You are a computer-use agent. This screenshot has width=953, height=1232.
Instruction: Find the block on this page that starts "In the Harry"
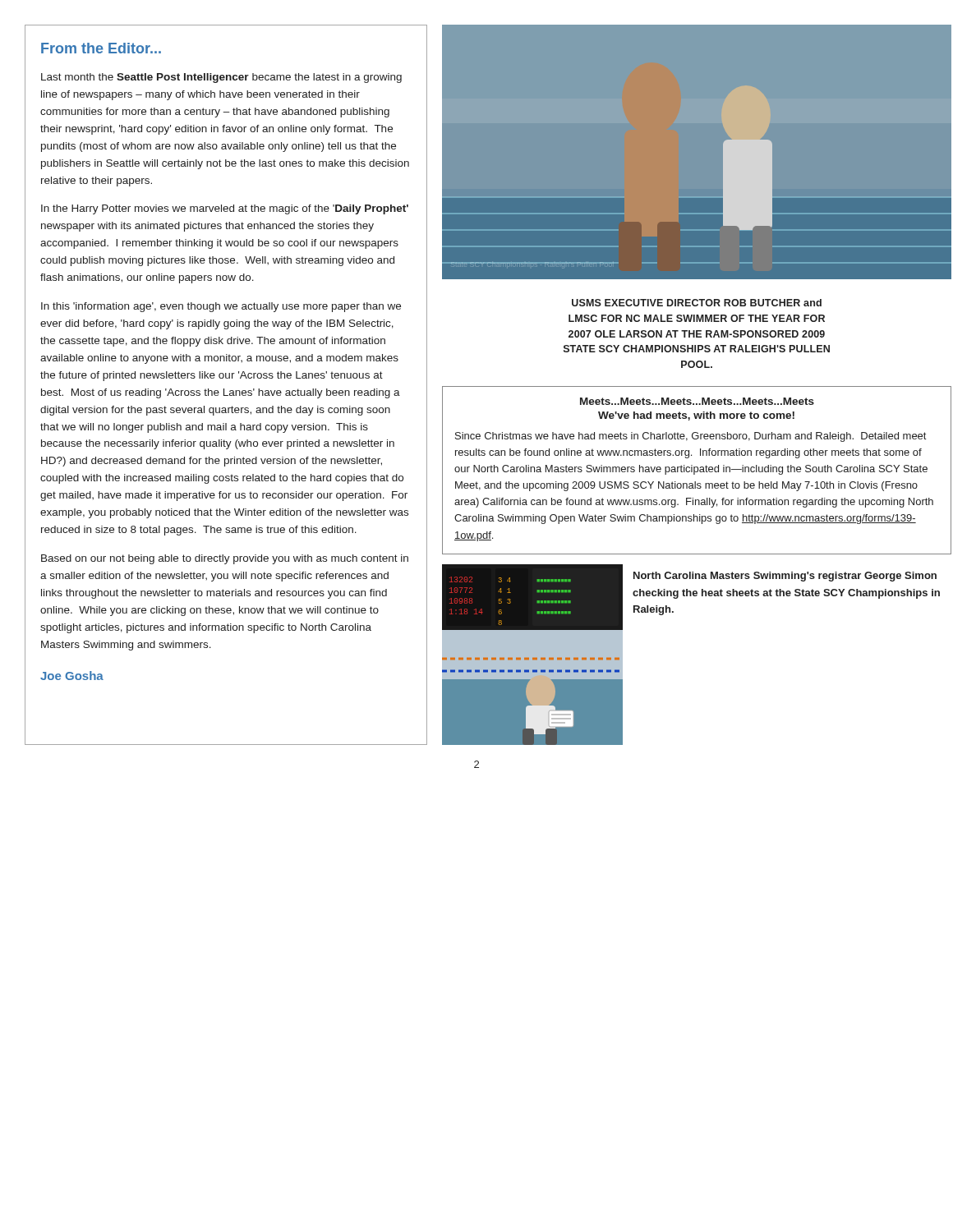coord(226,244)
